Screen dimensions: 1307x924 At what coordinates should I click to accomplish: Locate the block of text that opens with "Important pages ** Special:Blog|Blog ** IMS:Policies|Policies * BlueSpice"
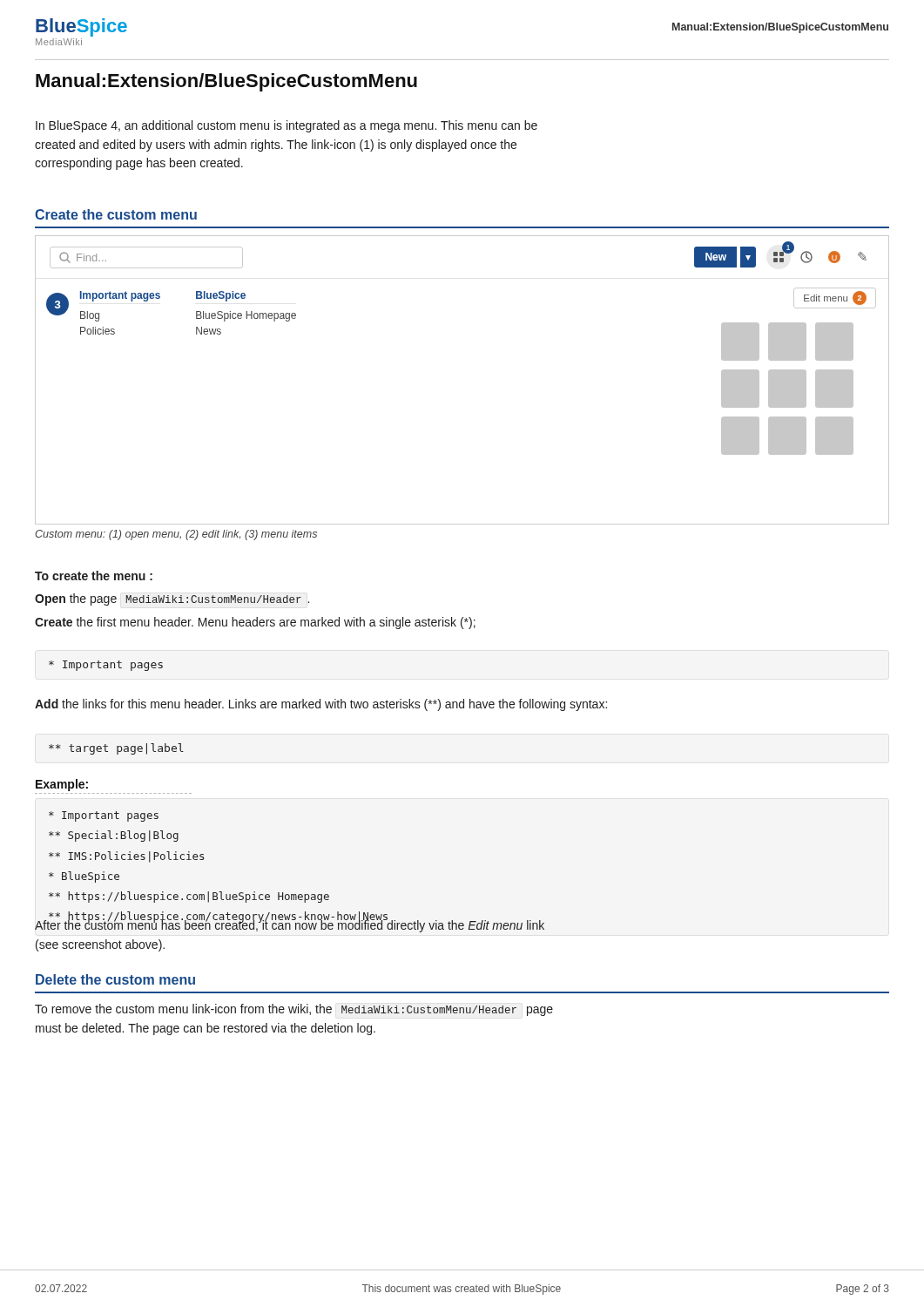click(x=104, y=816)
